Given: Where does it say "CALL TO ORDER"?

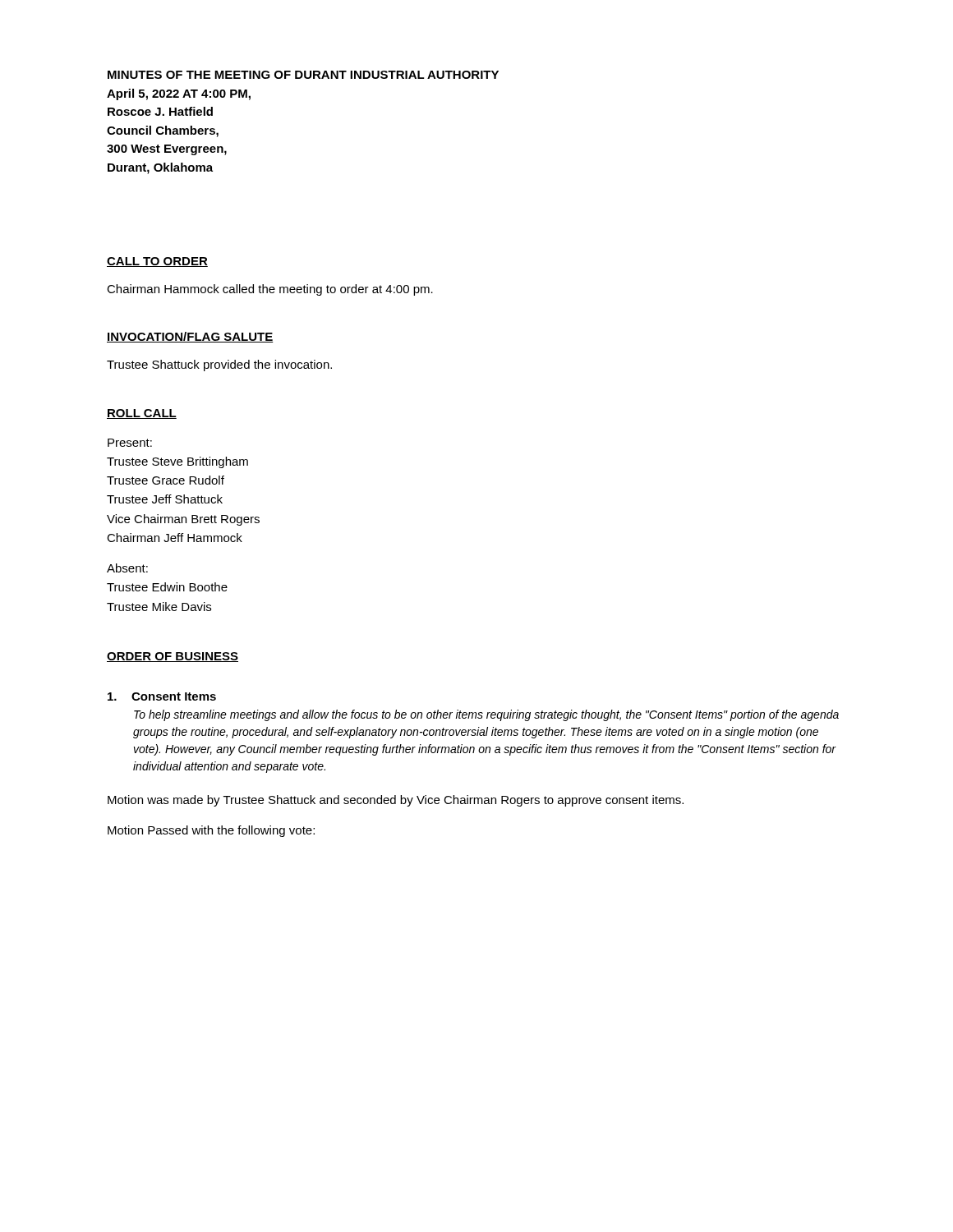Looking at the screenshot, I should tap(157, 261).
